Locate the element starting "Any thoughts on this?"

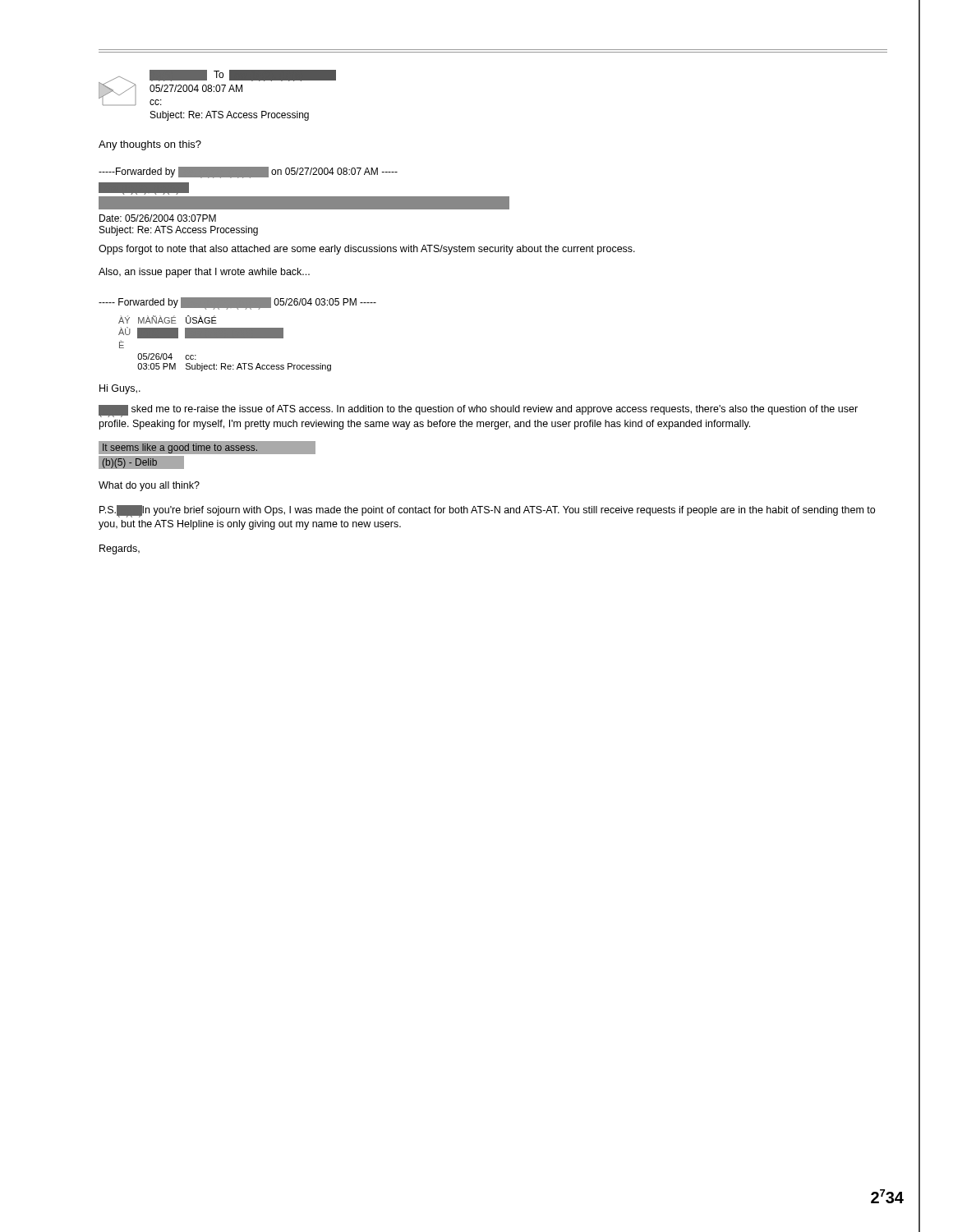click(150, 145)
